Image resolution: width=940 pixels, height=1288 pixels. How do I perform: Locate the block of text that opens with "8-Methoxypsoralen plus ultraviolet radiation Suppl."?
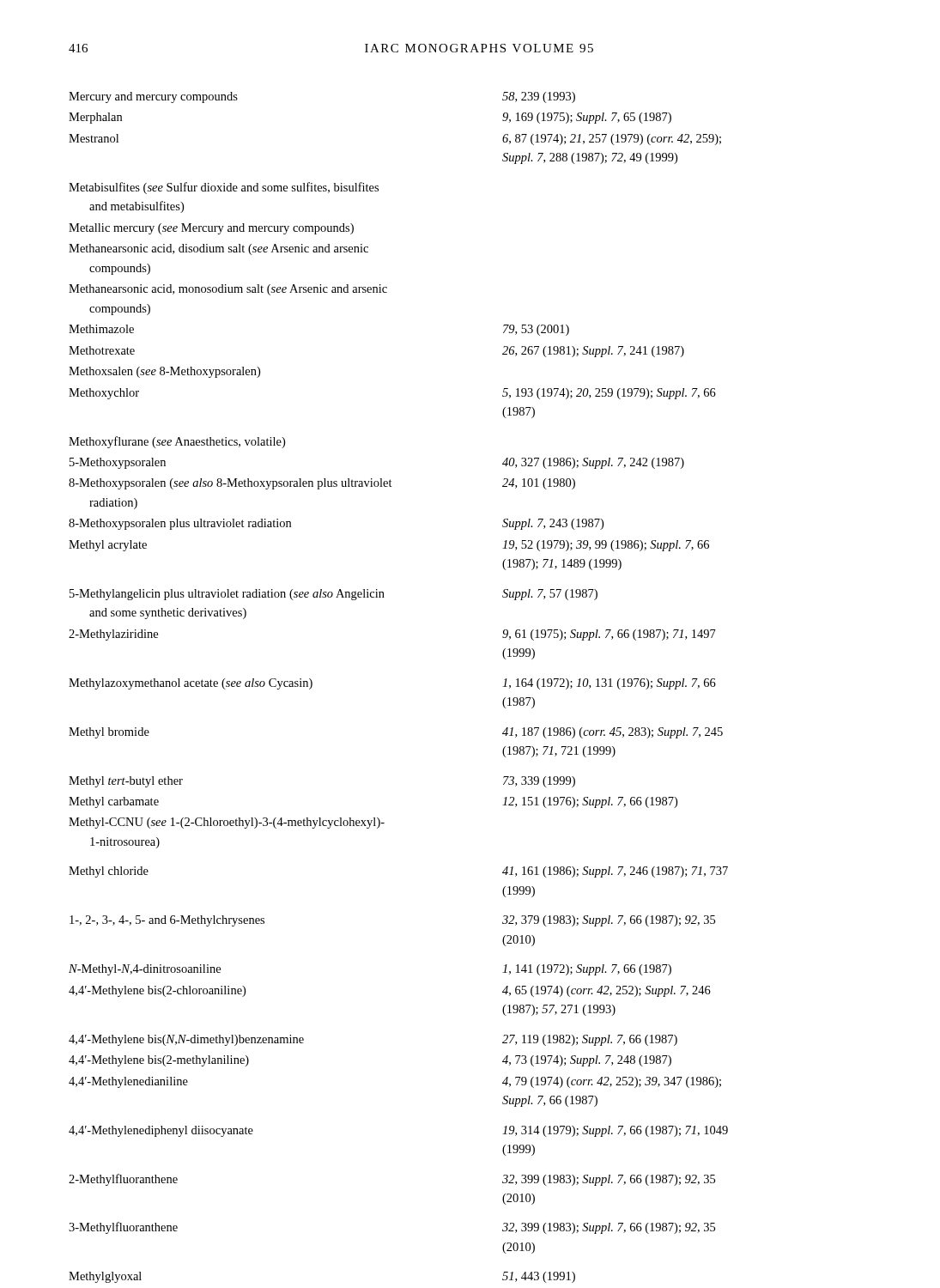177,524
